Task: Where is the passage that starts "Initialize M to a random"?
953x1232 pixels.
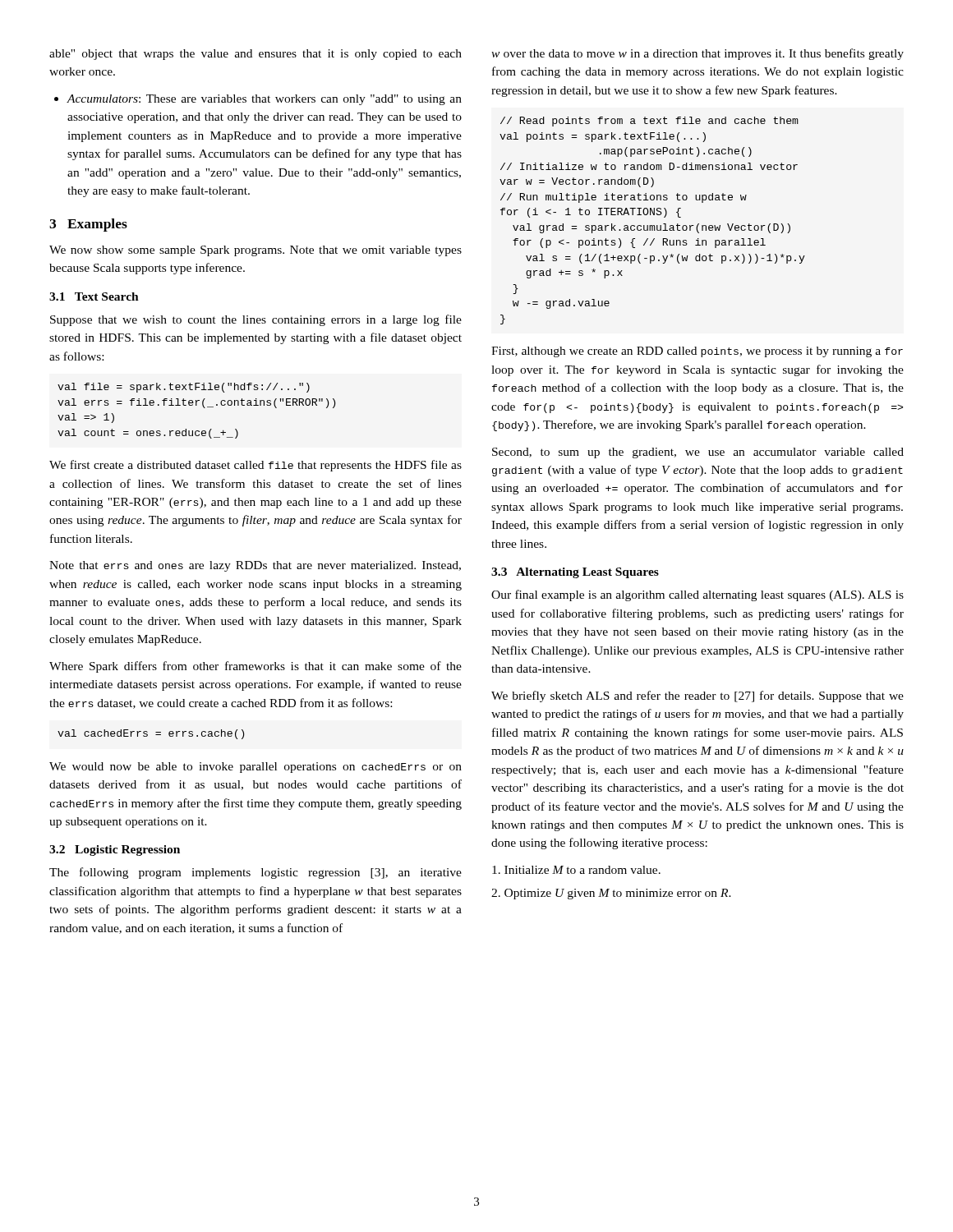Action: click(x=576, y=870)
